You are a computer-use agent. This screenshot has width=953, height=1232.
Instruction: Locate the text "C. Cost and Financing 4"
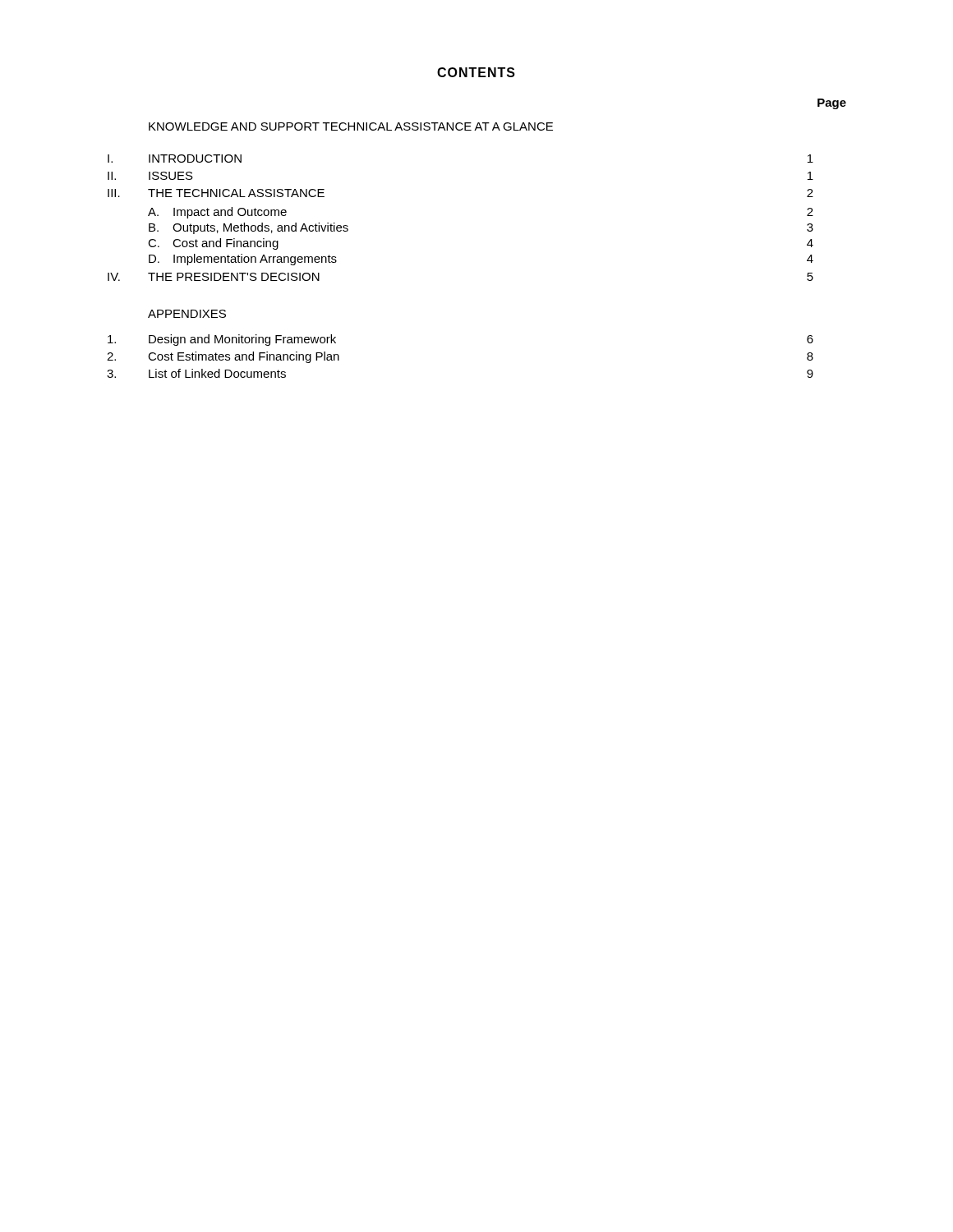click(x=229, y=244)
